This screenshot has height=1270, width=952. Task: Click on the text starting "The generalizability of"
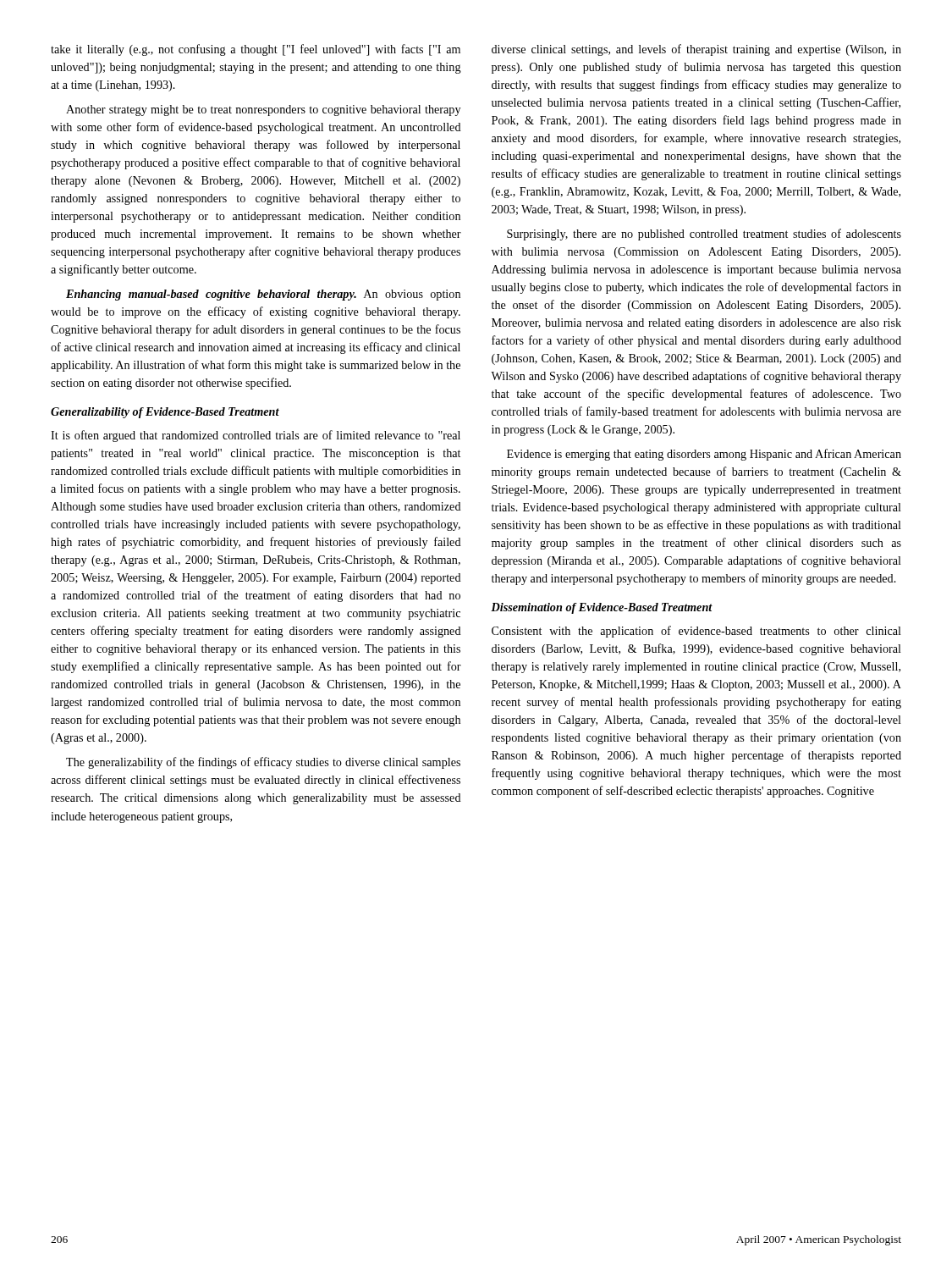click(256, 789)
